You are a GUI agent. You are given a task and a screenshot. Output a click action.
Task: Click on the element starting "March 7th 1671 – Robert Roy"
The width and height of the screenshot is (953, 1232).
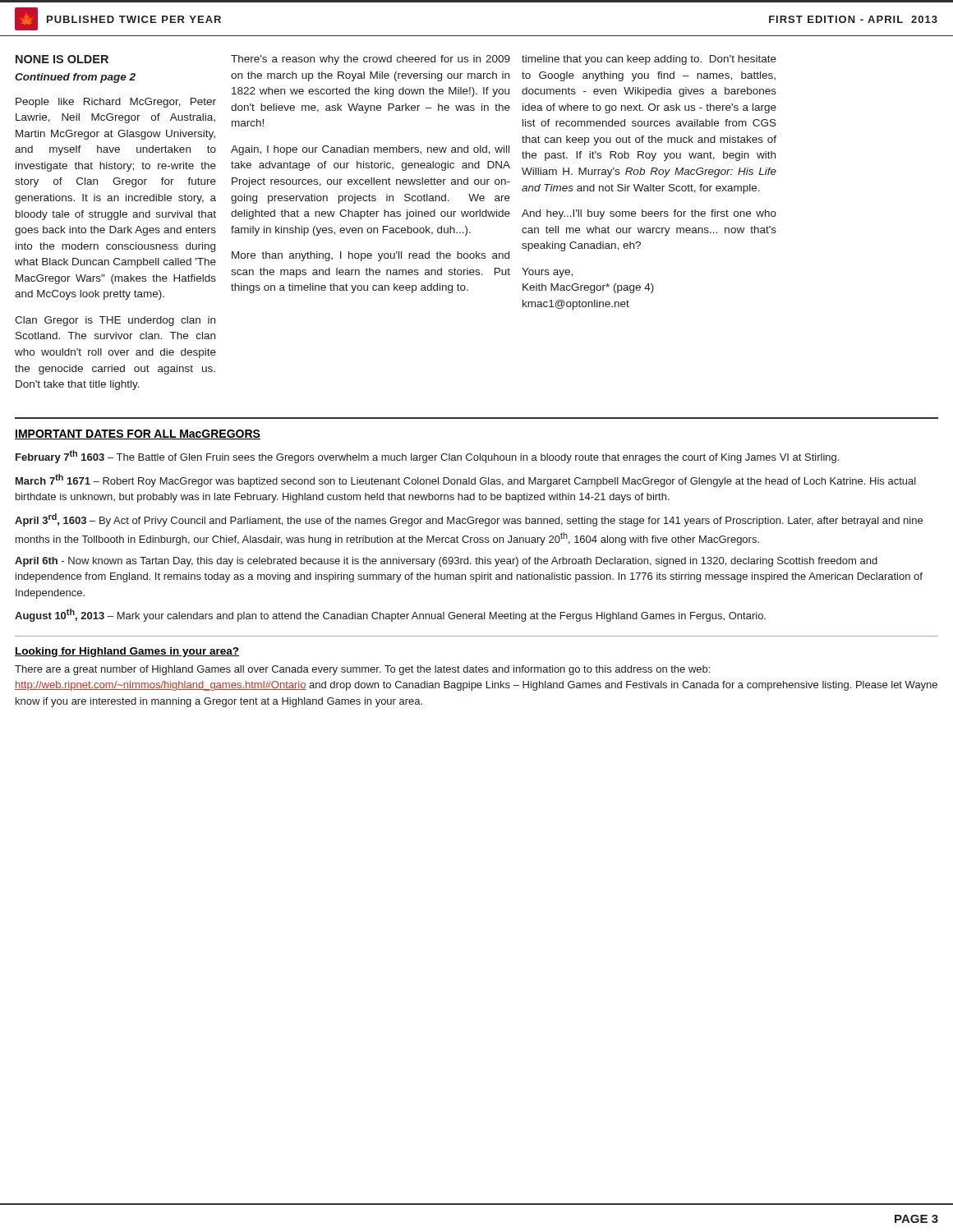(x=465, y=487)
